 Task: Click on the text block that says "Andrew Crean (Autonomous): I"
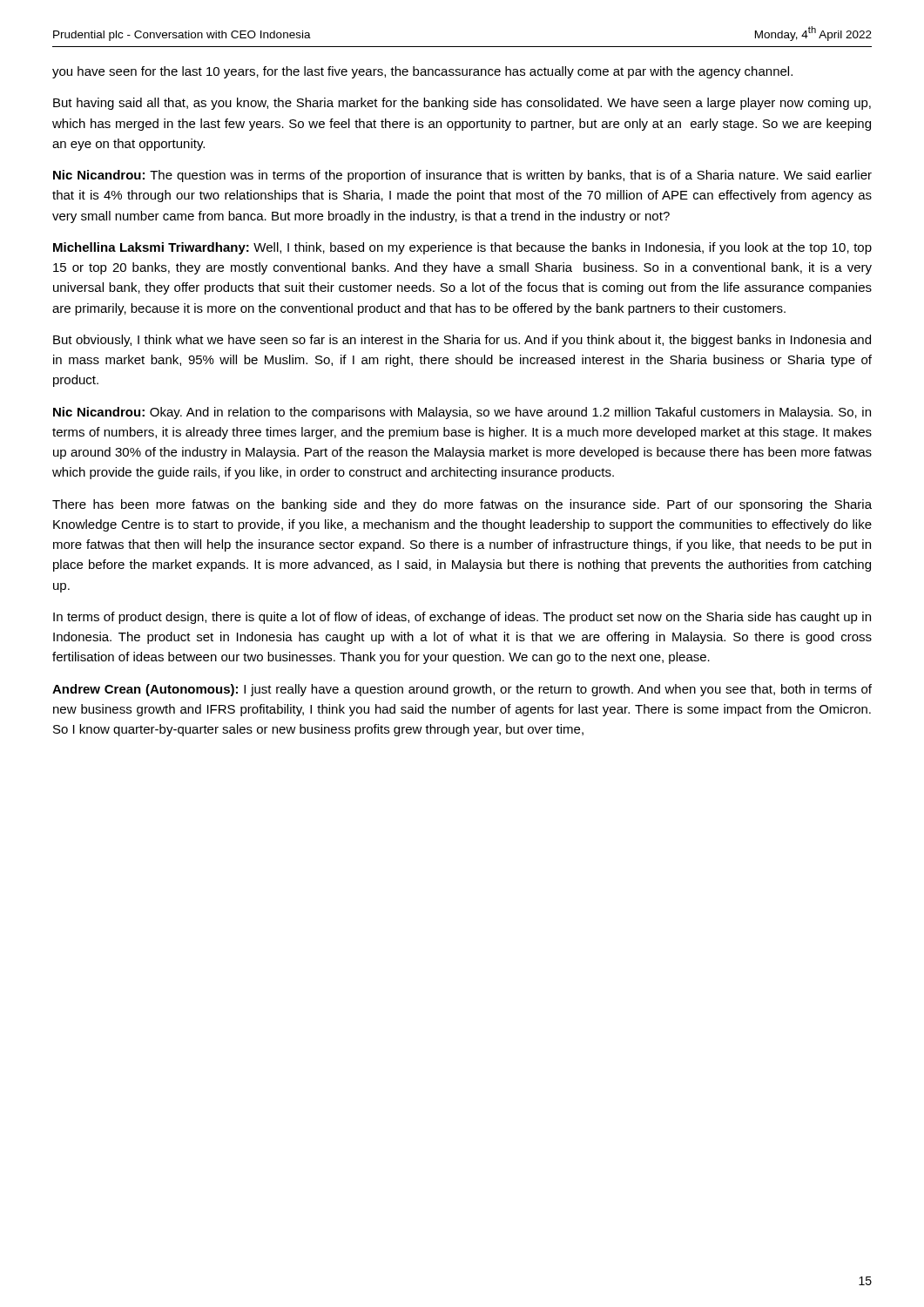tap(462, 709)
